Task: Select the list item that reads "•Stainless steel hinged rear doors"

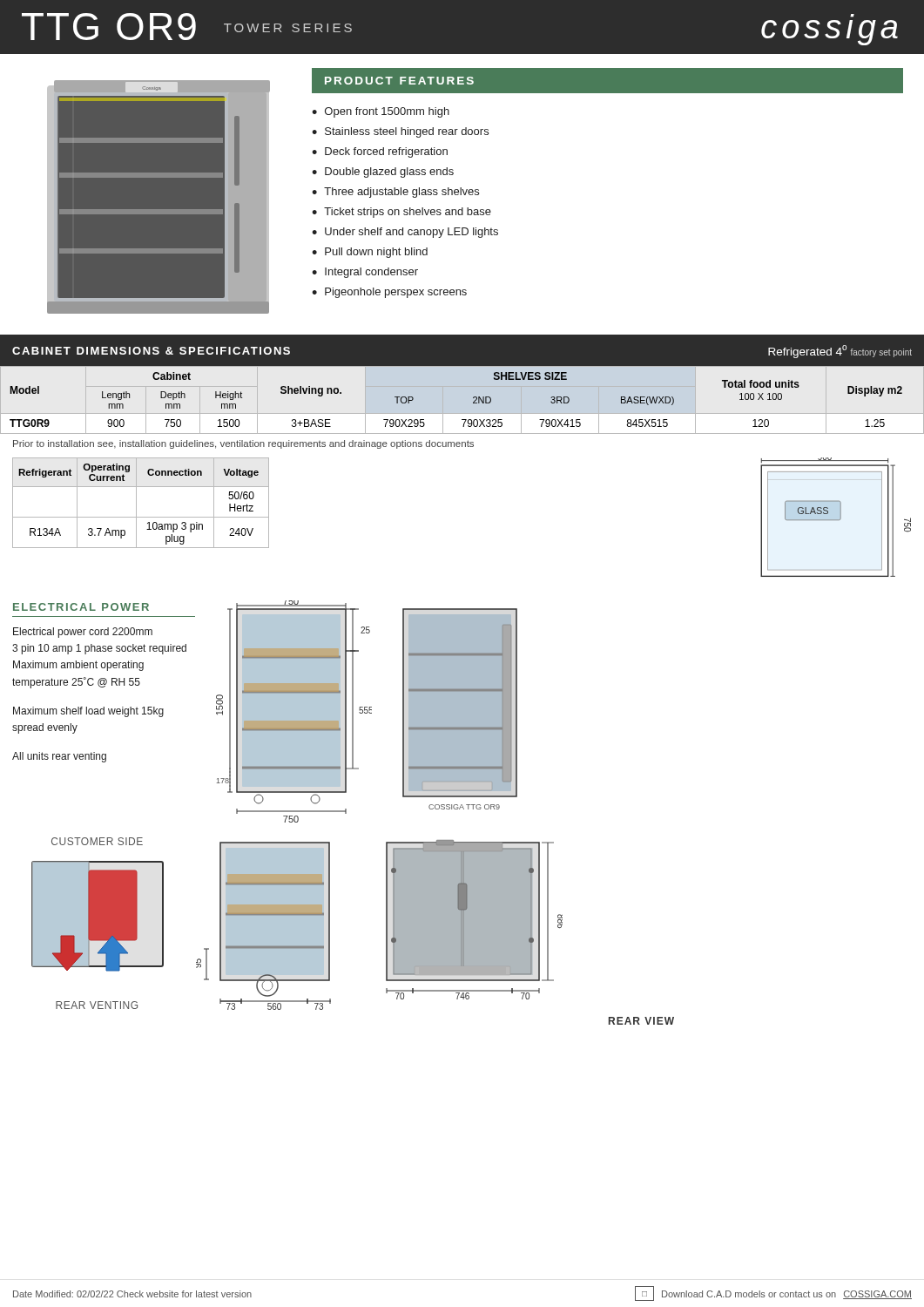Action: pyautogui.click(x=400, y=132)
